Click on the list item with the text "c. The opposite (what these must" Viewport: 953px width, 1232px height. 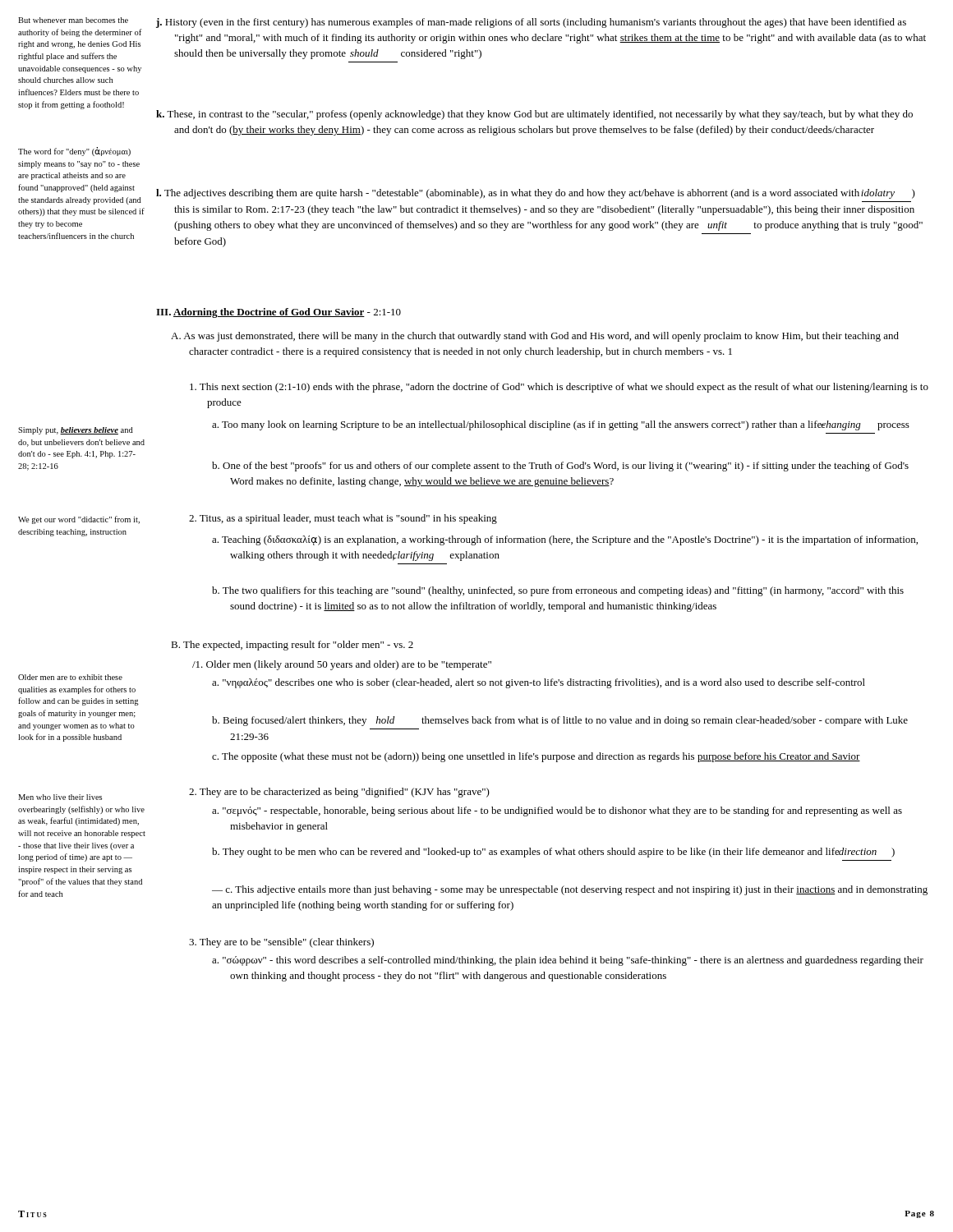tap(571, 757)
